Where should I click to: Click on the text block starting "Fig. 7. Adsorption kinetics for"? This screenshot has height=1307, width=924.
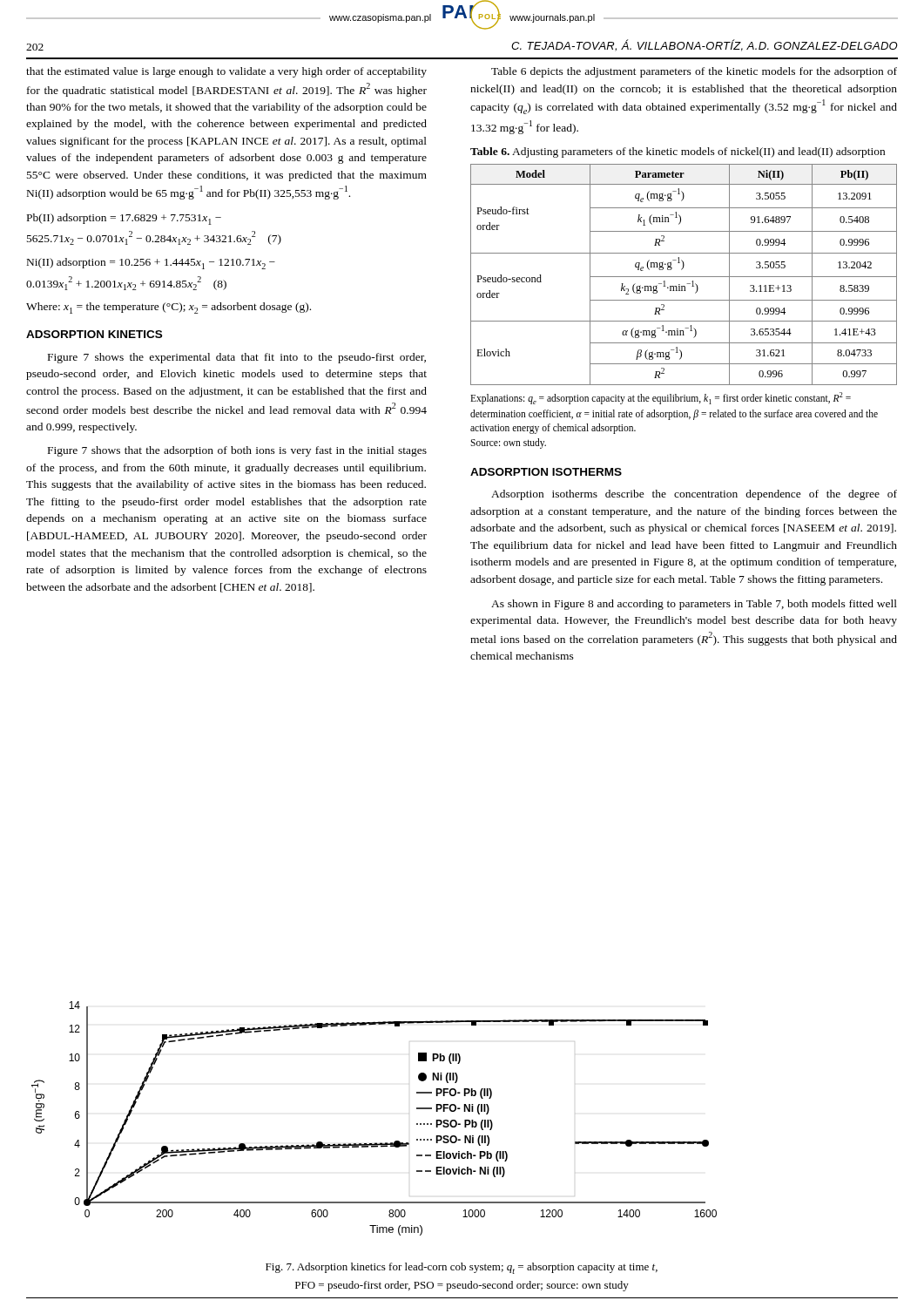[462, 1276]
